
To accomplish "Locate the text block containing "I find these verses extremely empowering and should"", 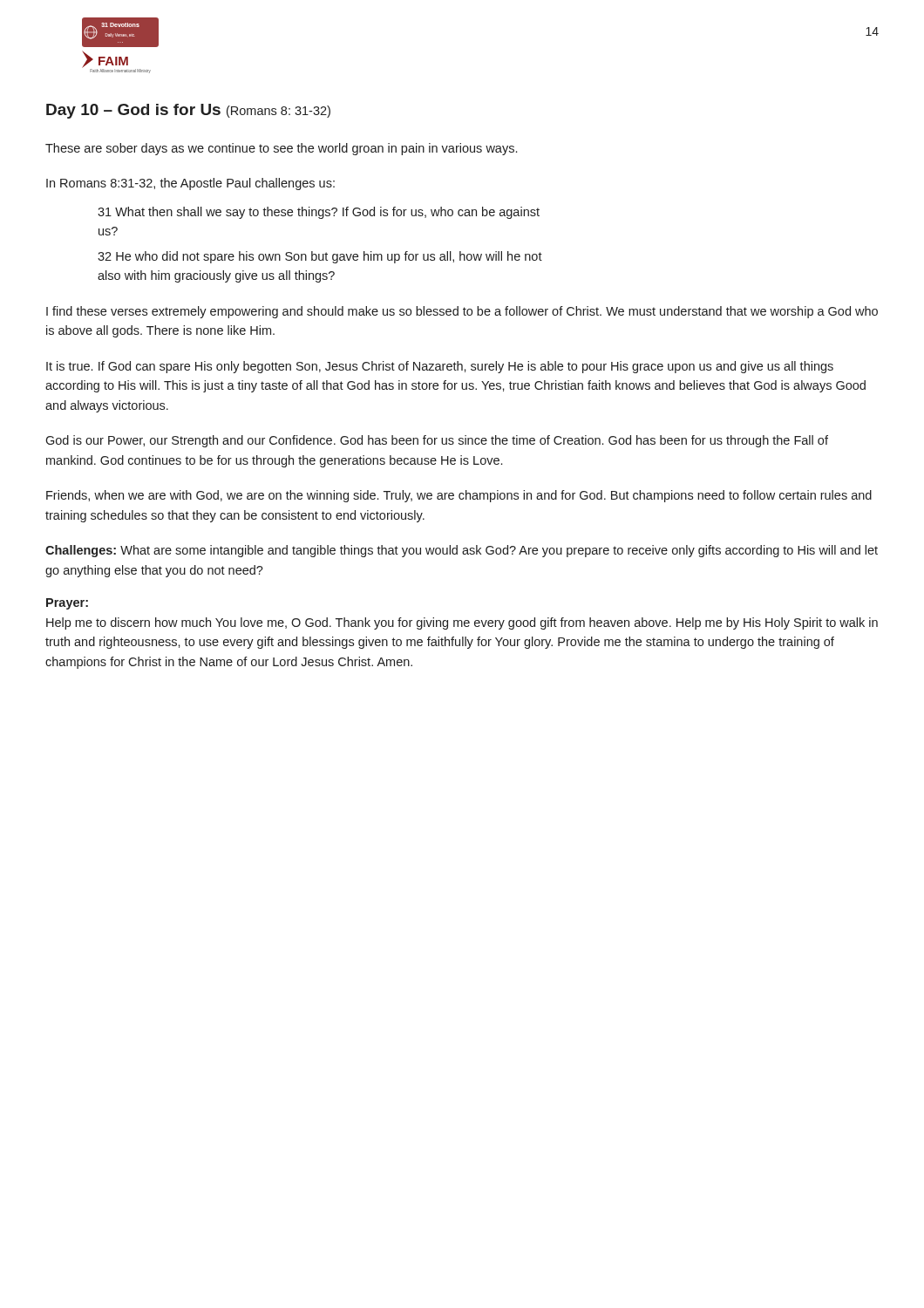I will point(462,321).
